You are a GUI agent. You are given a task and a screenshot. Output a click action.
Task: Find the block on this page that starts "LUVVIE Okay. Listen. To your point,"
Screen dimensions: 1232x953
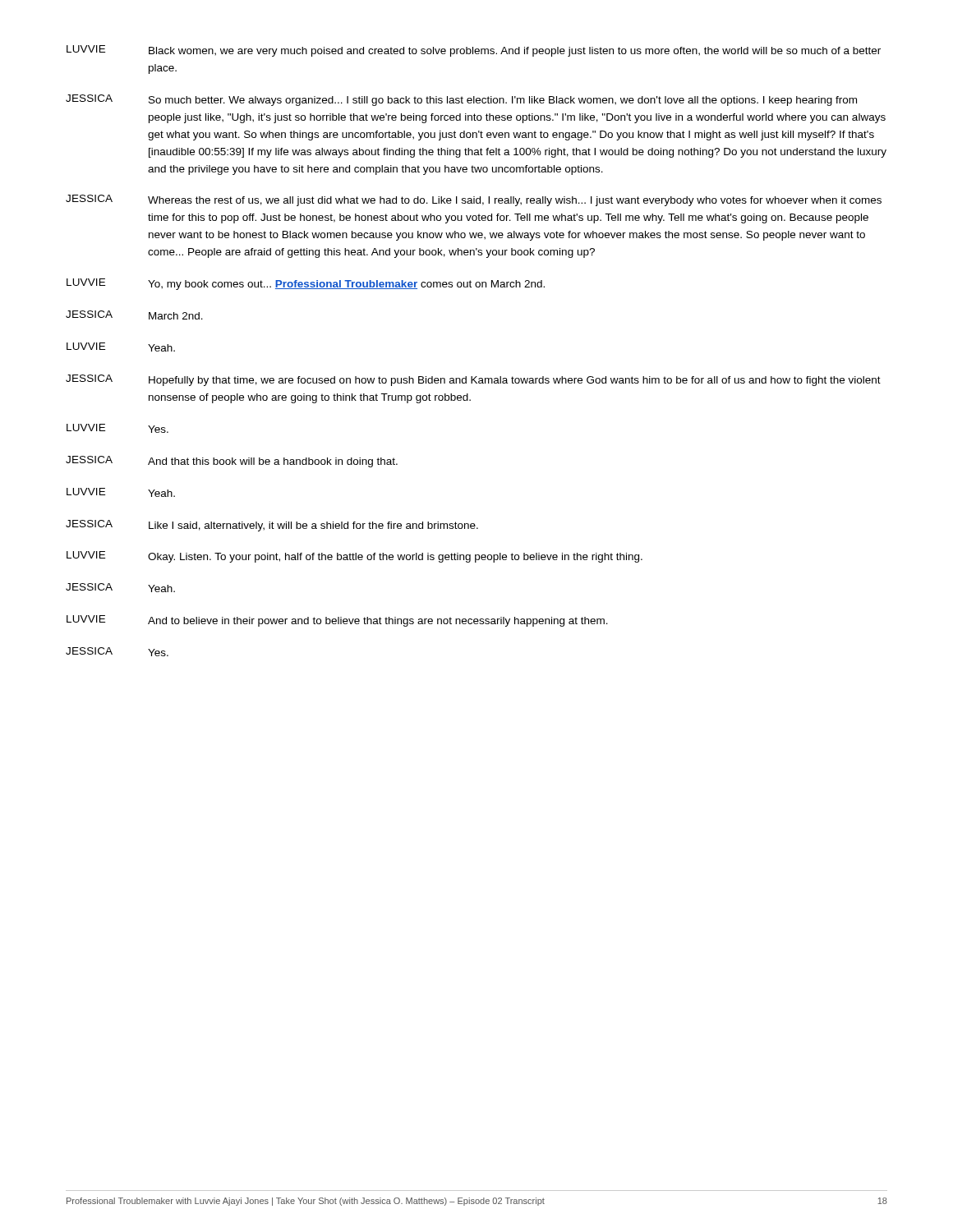point(476,558)
